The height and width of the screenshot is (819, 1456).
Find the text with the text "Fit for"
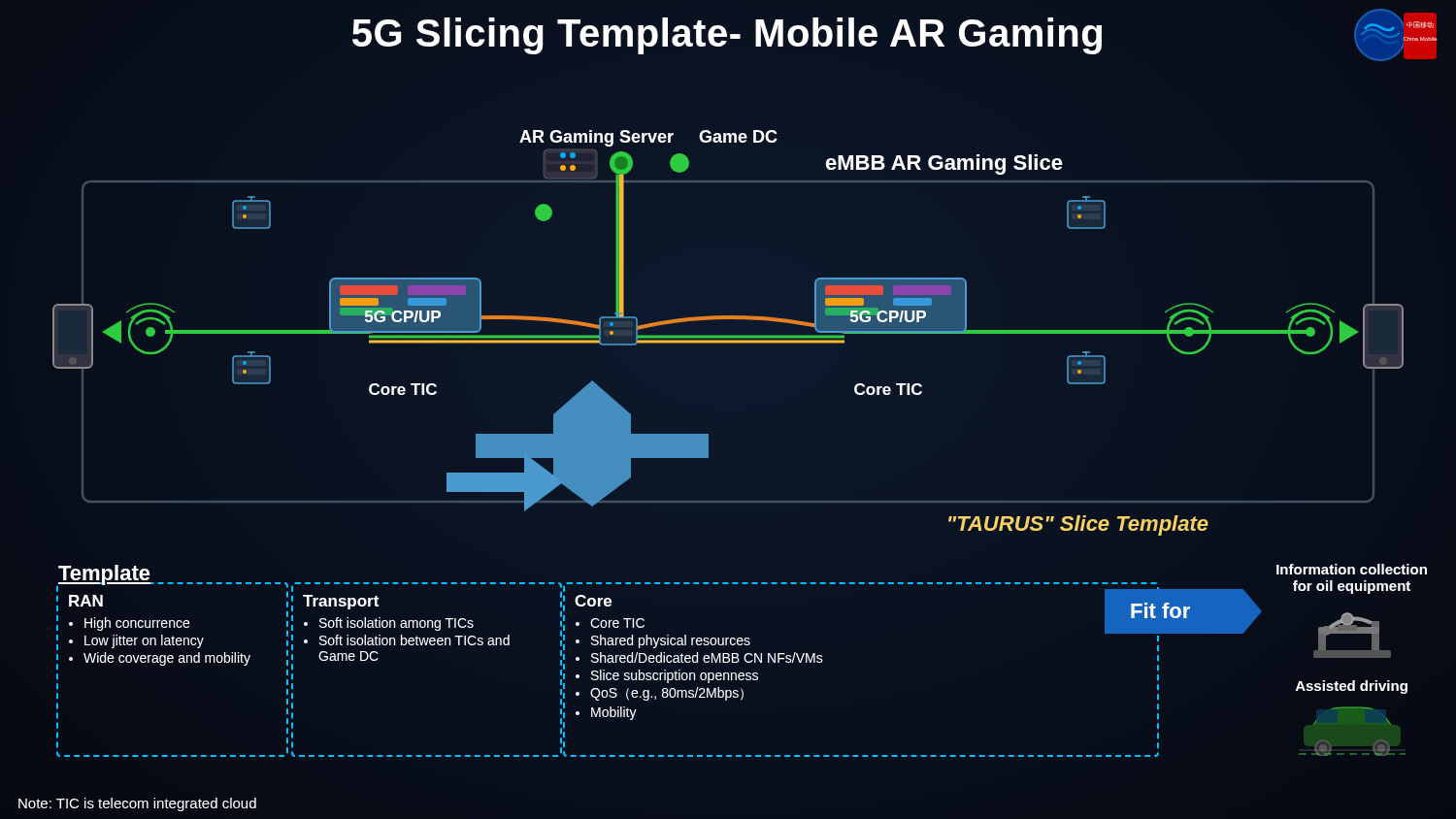(1160, 611)
